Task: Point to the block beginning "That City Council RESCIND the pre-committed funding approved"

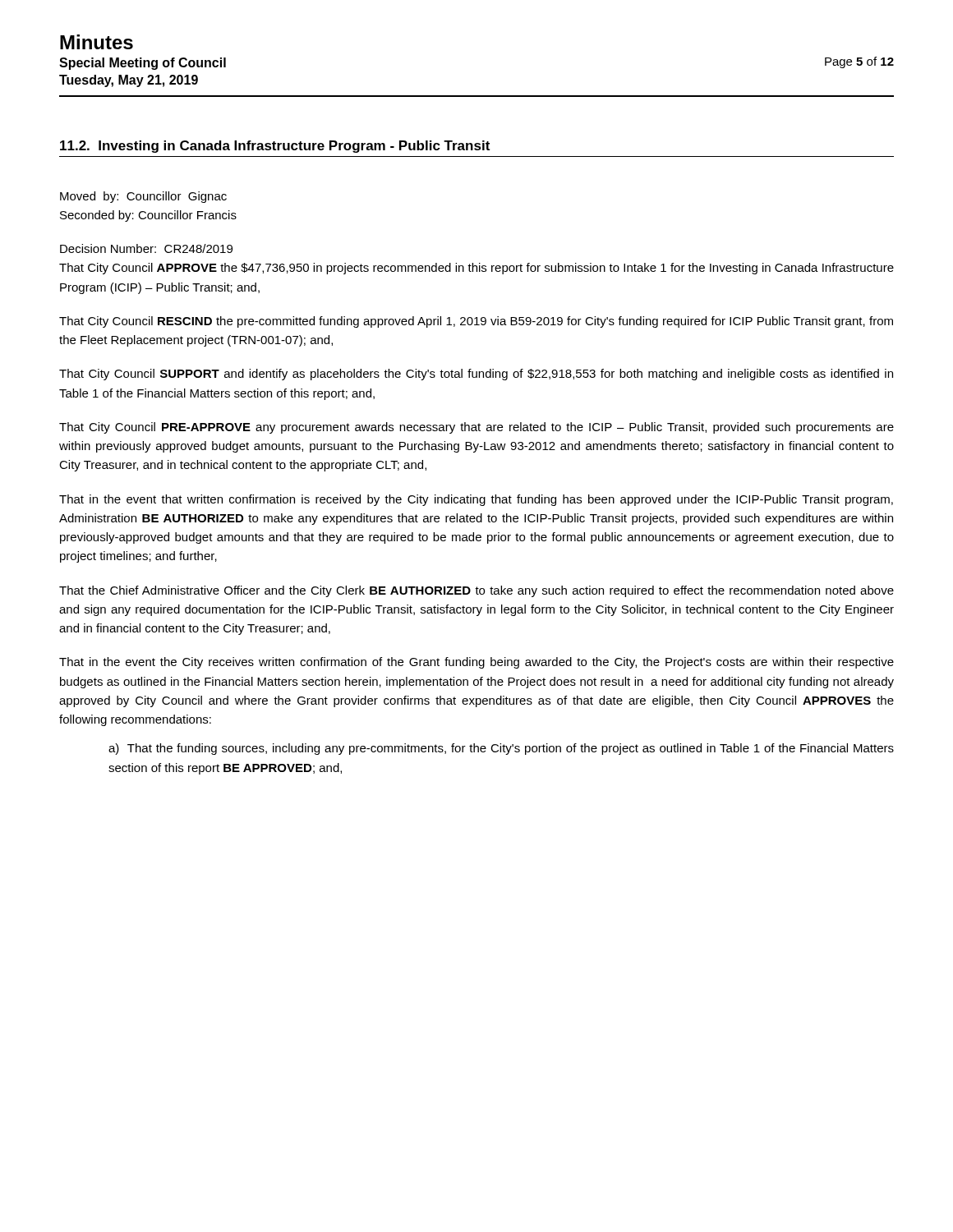Action: tap(476, 330)
